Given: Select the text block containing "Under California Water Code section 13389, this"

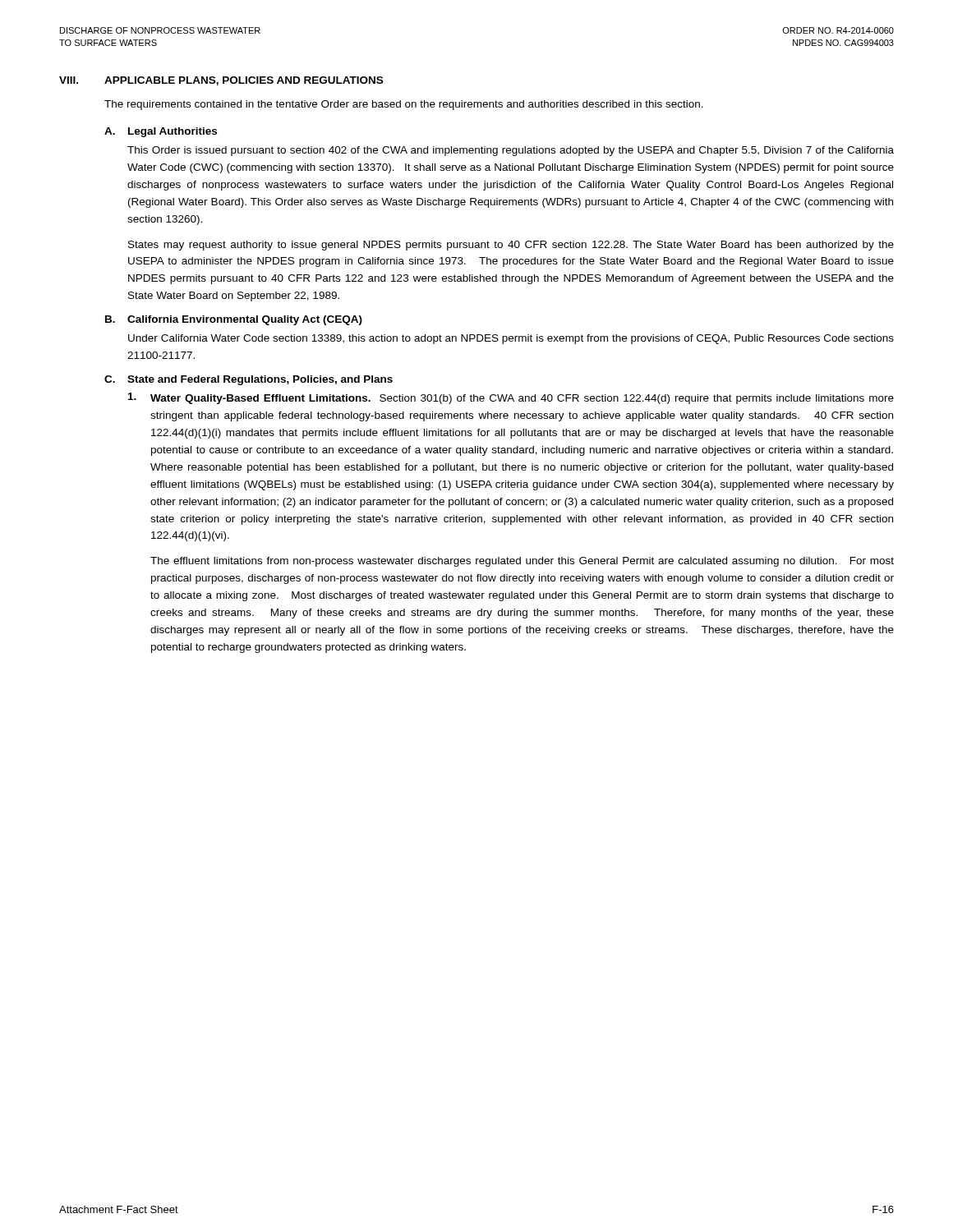Looking at the screenshot, I should click(x=511, y=347).
